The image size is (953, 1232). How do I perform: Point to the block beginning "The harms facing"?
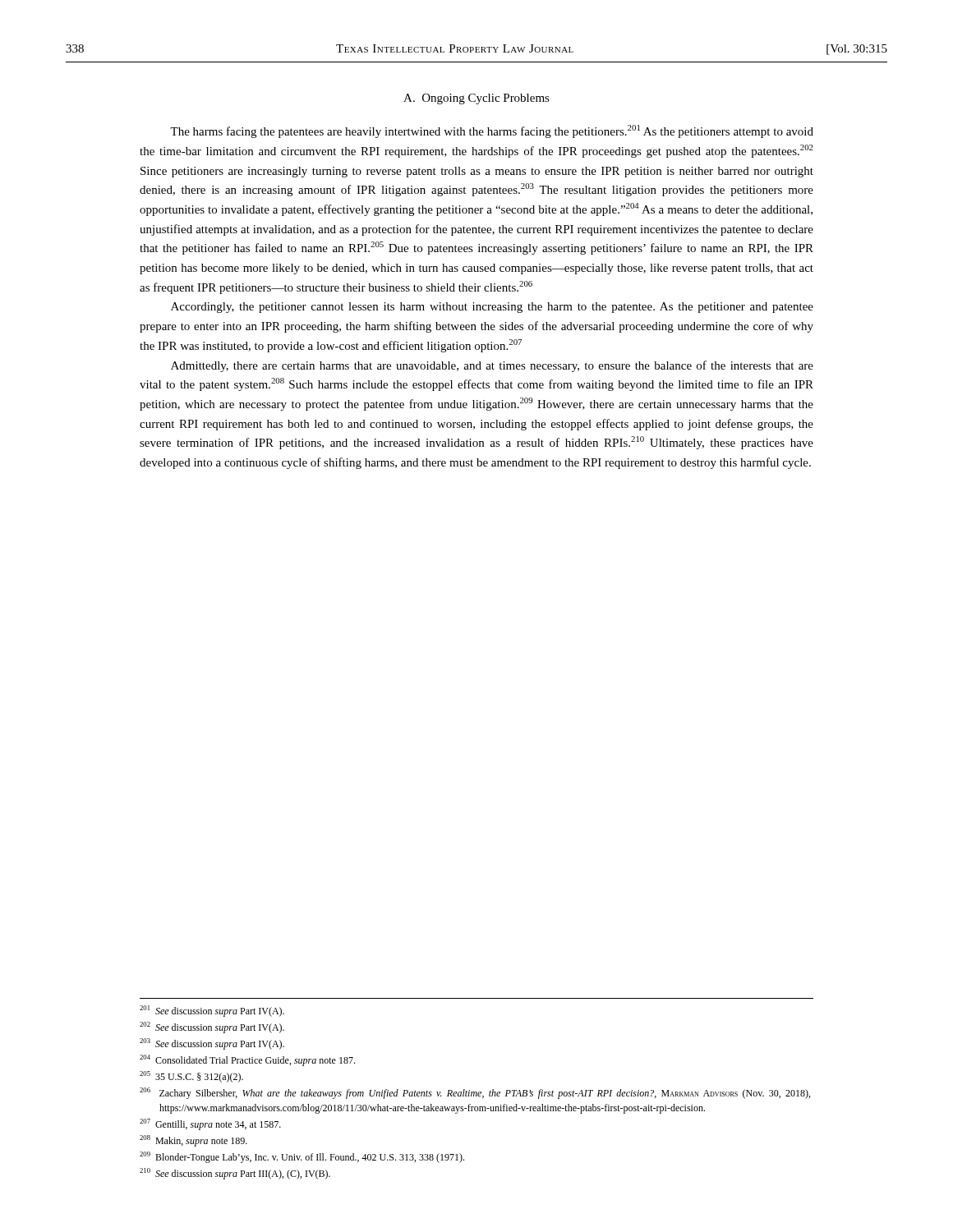click(x=476, y=298)
